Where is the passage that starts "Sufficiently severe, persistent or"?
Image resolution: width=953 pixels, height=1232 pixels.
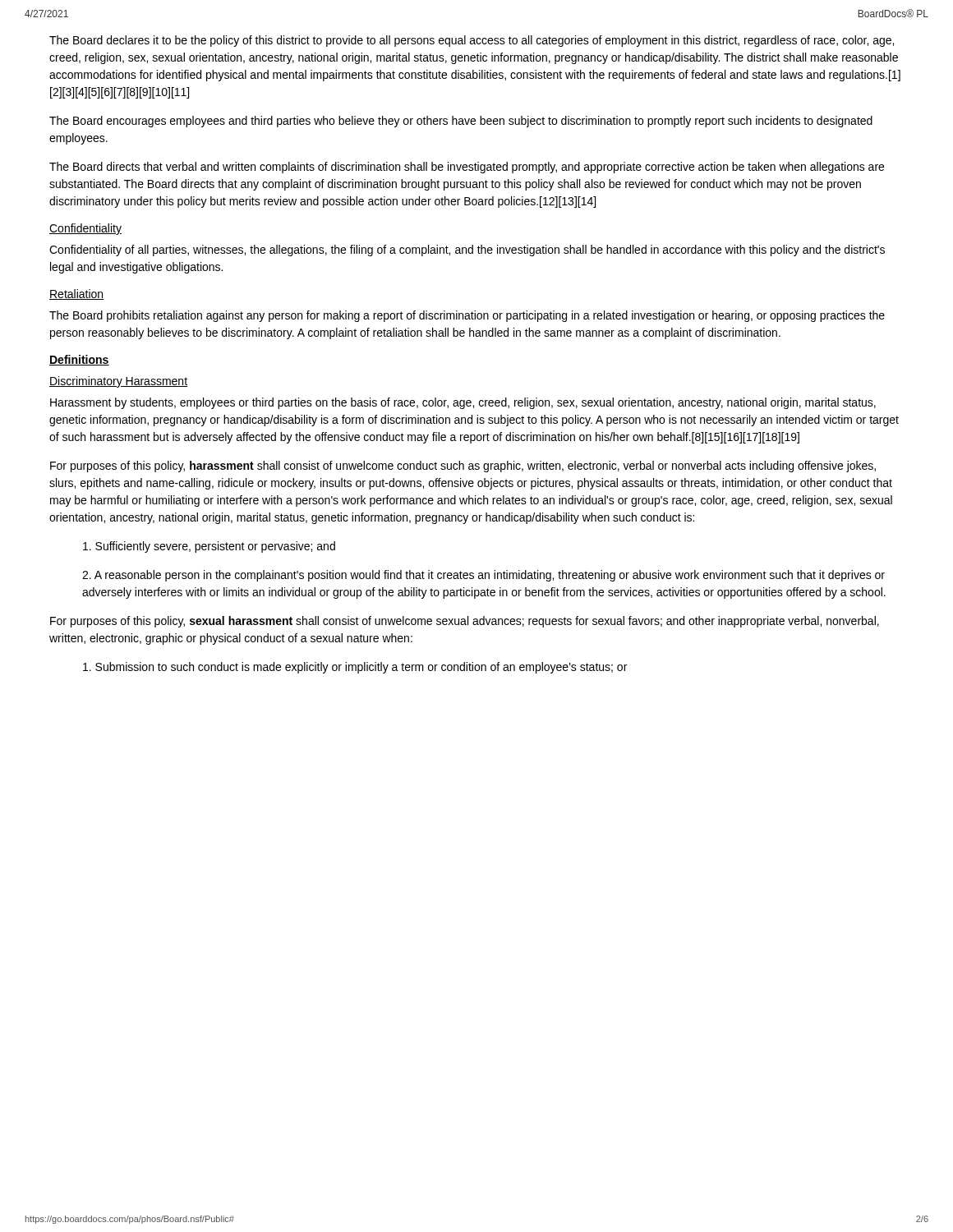click(x=209, y=546)
